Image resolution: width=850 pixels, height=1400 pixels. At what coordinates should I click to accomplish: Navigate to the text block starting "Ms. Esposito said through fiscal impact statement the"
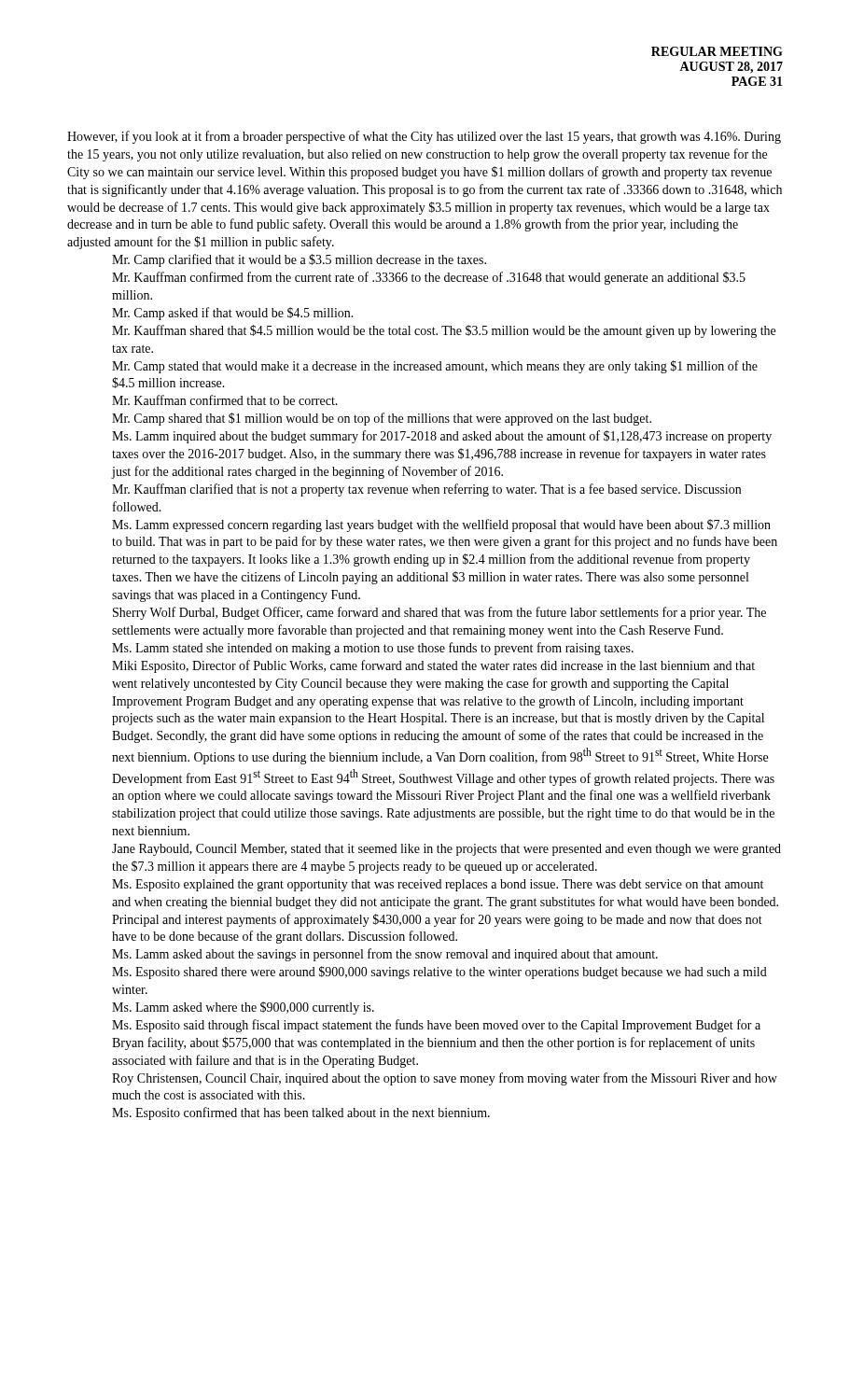tap(436, 1043)
